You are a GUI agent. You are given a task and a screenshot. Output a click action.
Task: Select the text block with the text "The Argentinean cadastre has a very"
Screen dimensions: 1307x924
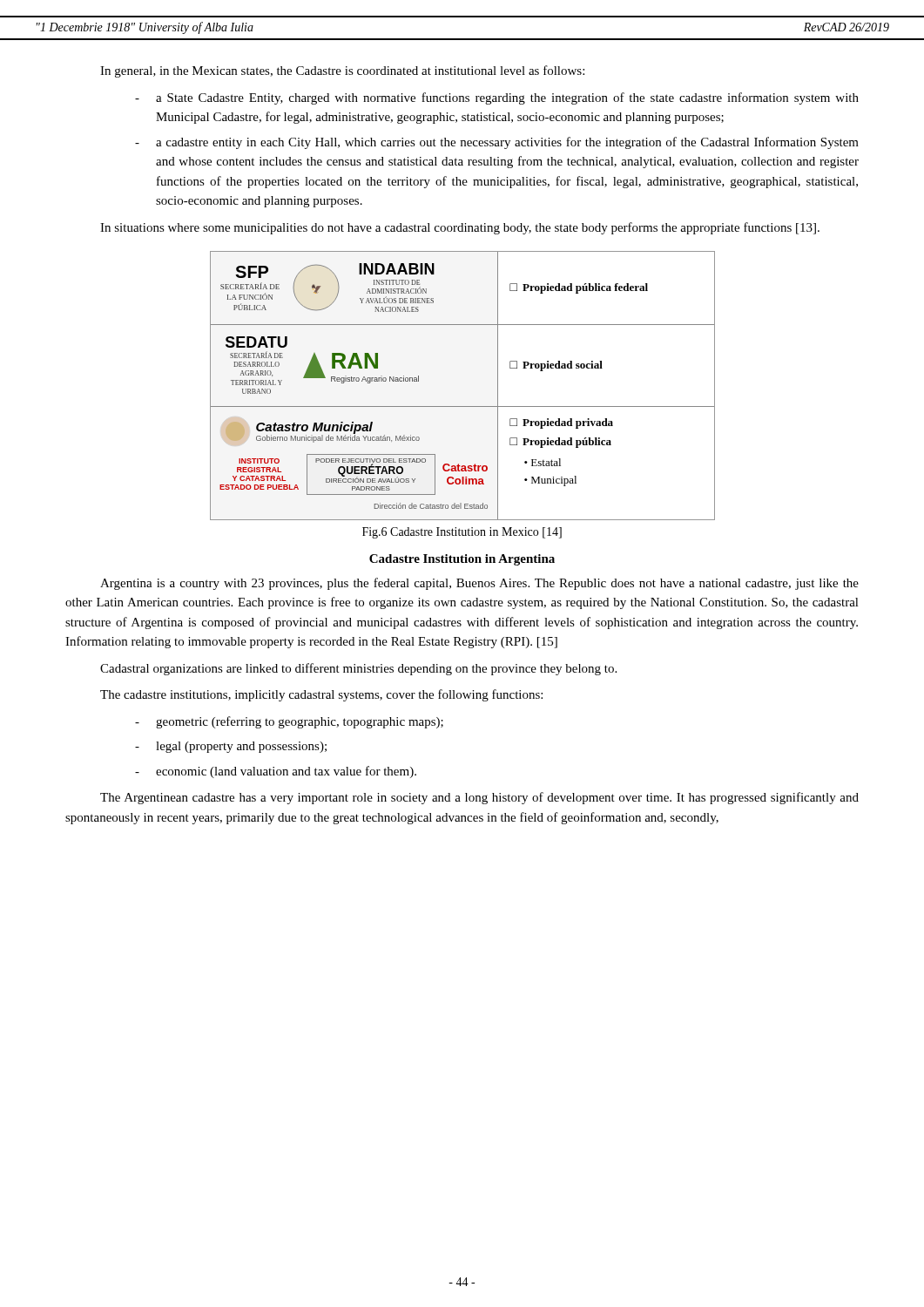click(462, 807)
